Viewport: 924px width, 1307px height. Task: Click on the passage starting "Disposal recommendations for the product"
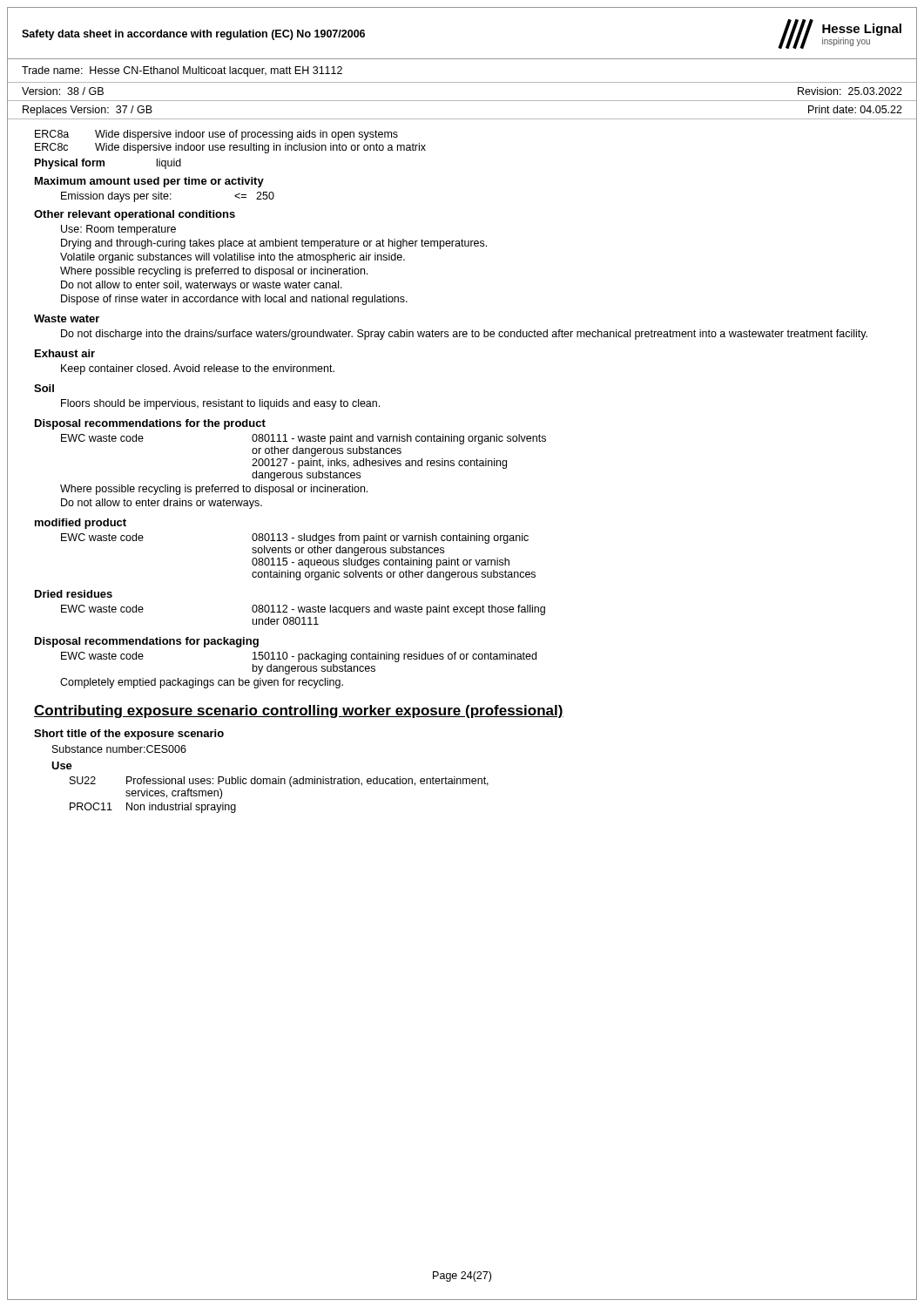click(150, 423)
